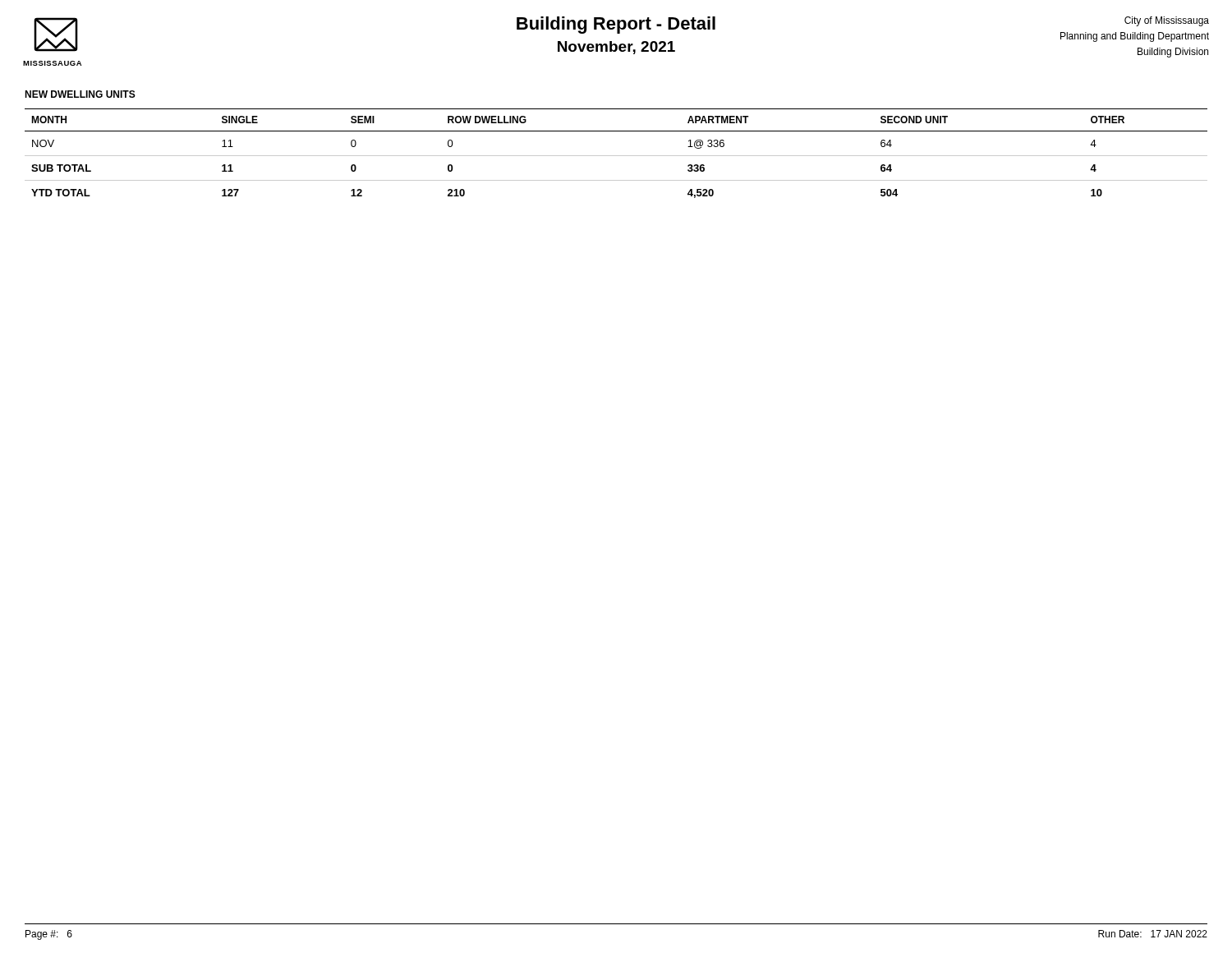Click the title that begins "Building Report - Detail"
This screenshot has width=1232, height=953.
tap(616, 34)
